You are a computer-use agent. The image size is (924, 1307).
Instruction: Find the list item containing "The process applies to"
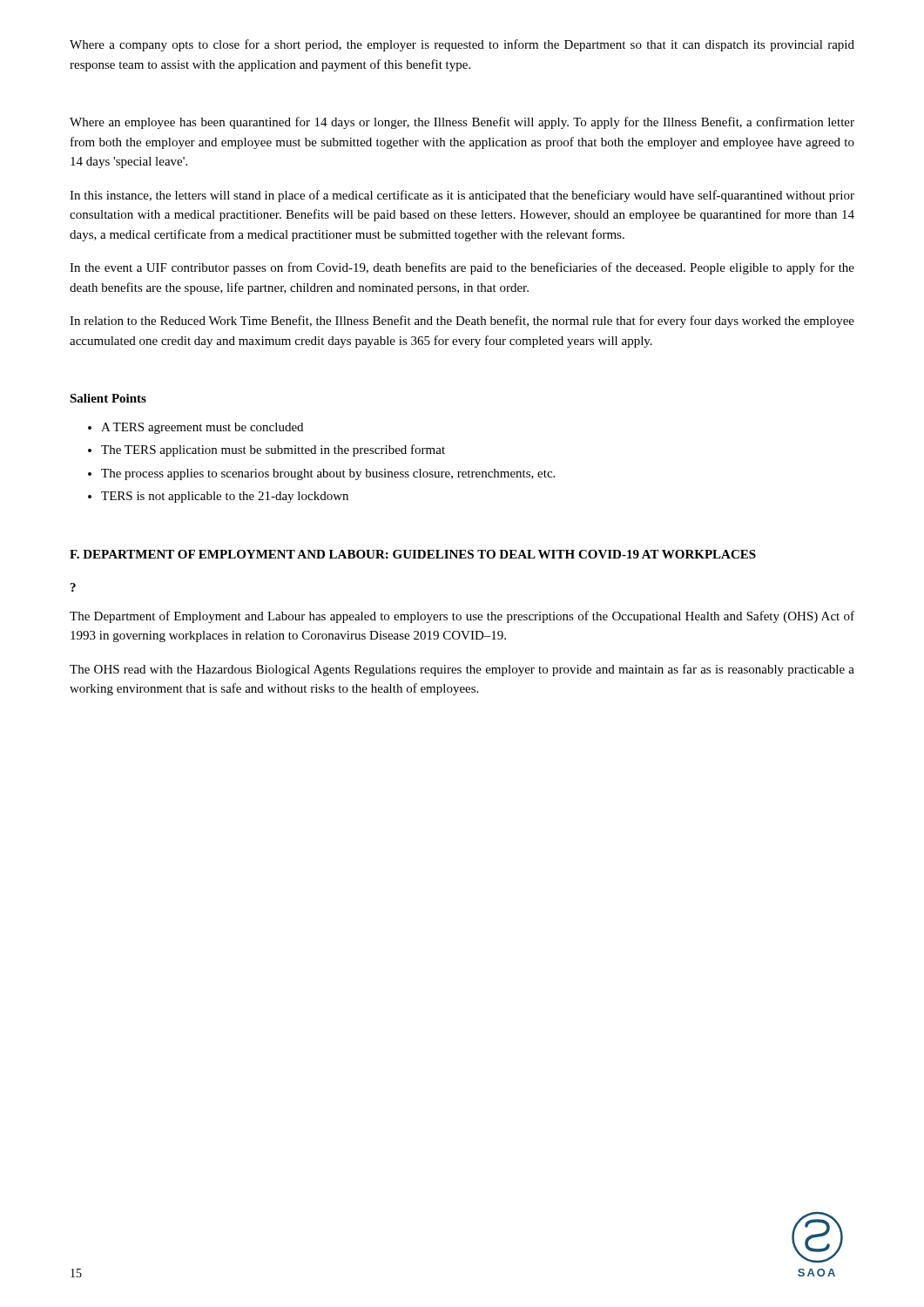pyautogui.click(x=328, y=473)
